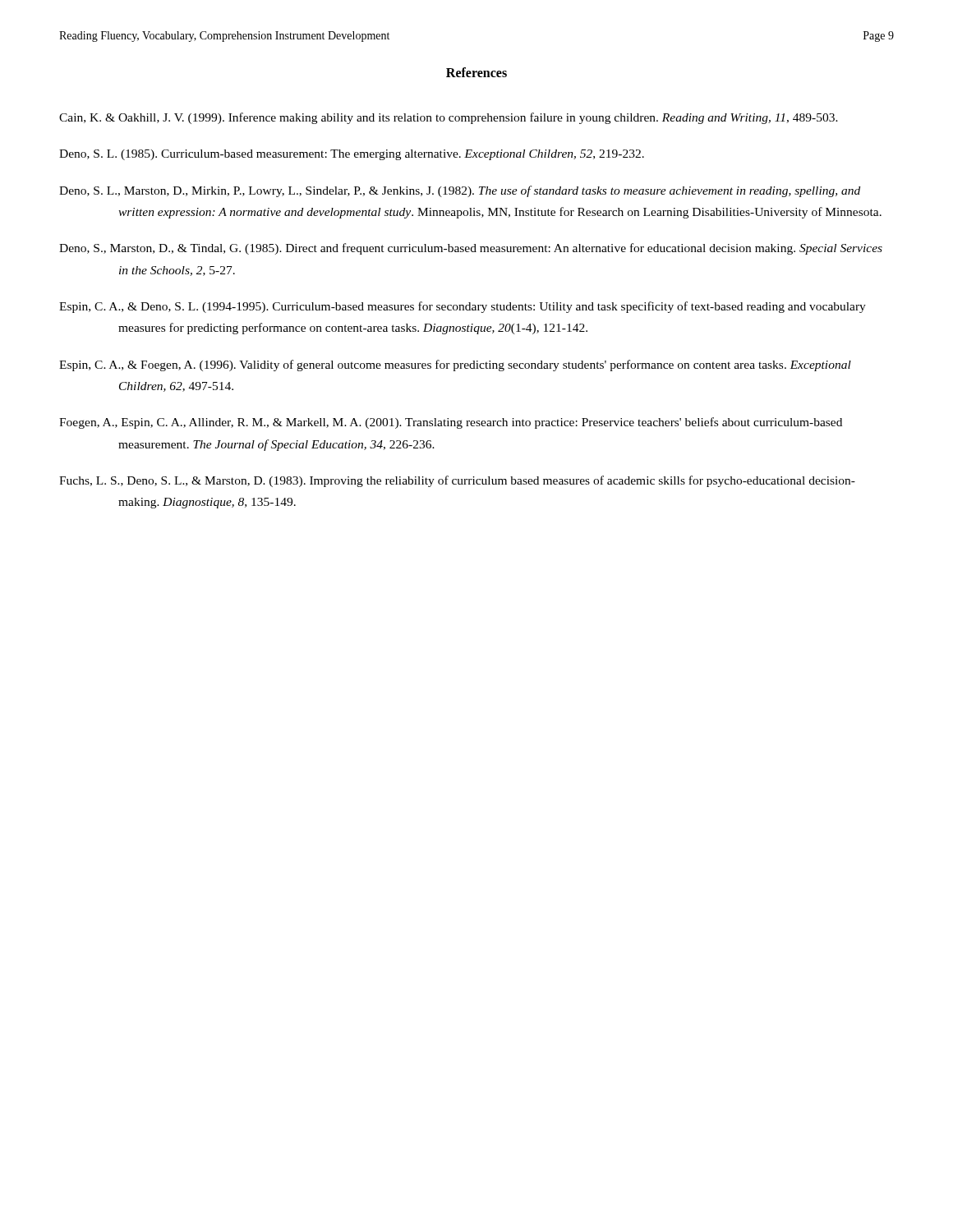
Task: Click on the list item with the text "Deno, S. L., Marston, D., Mirkin, P., Lowry,"
Action: [471, 201]
